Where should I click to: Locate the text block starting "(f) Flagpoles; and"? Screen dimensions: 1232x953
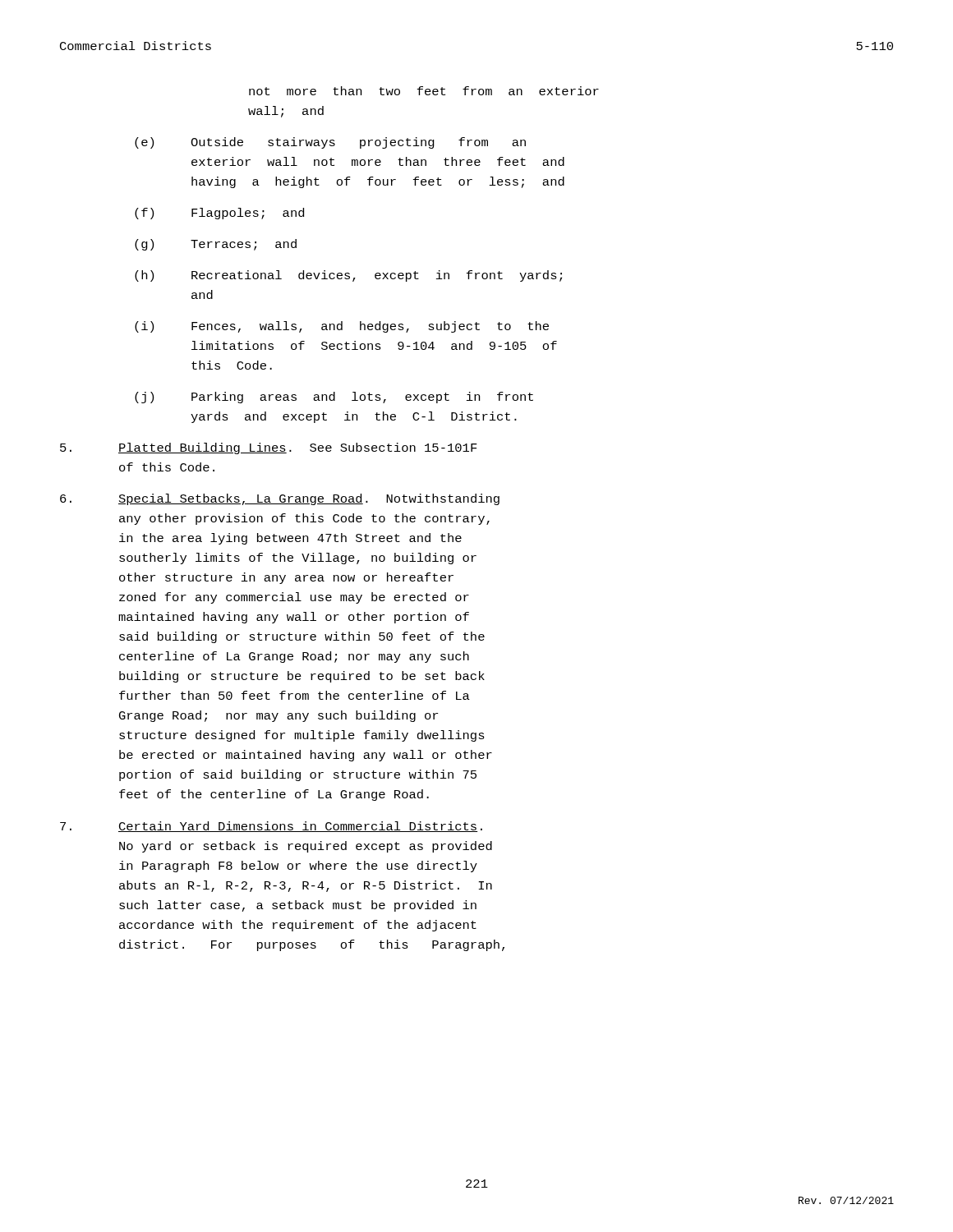pyautogui.click(x=219, y=214)
